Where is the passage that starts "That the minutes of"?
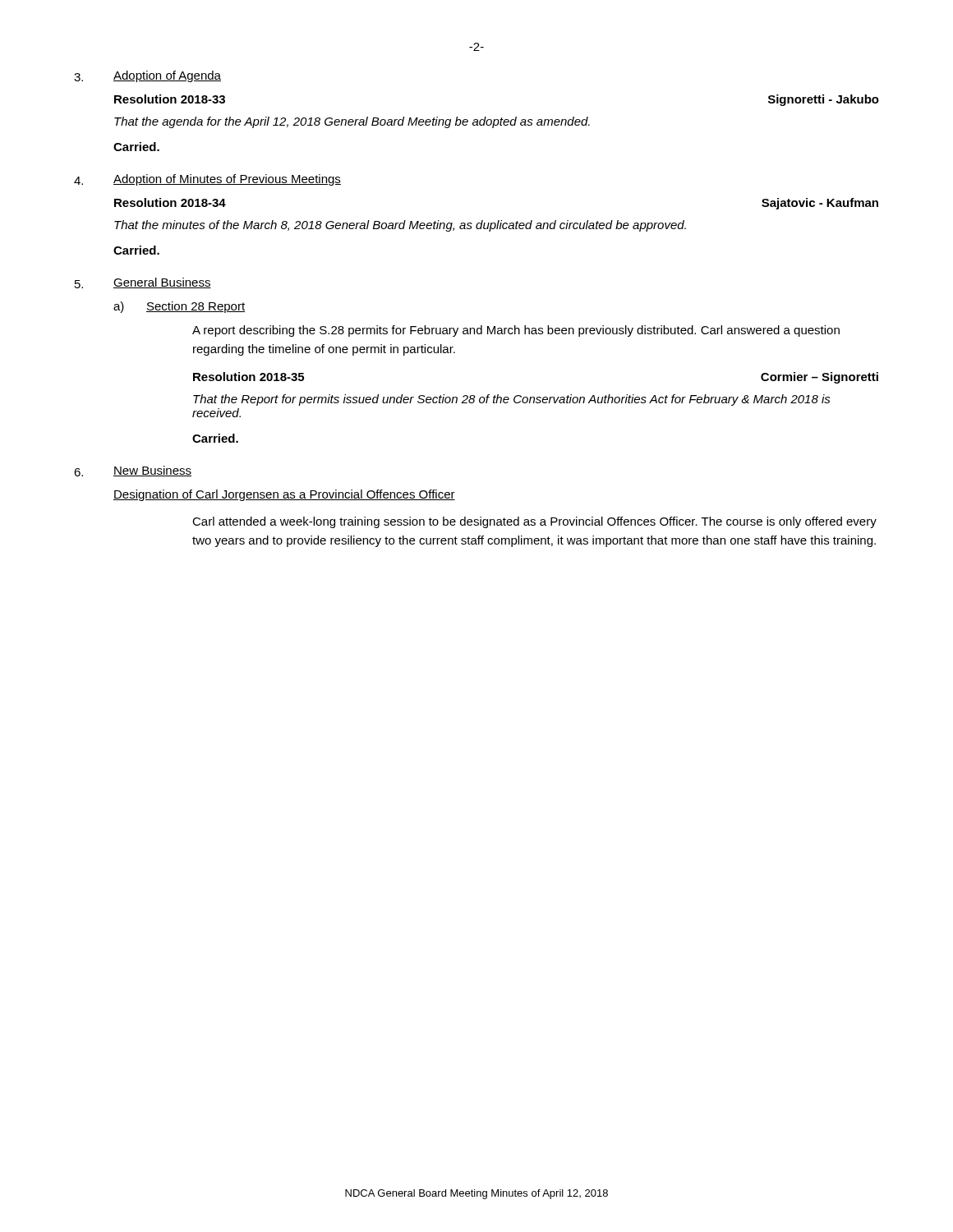 click(400, 225)
